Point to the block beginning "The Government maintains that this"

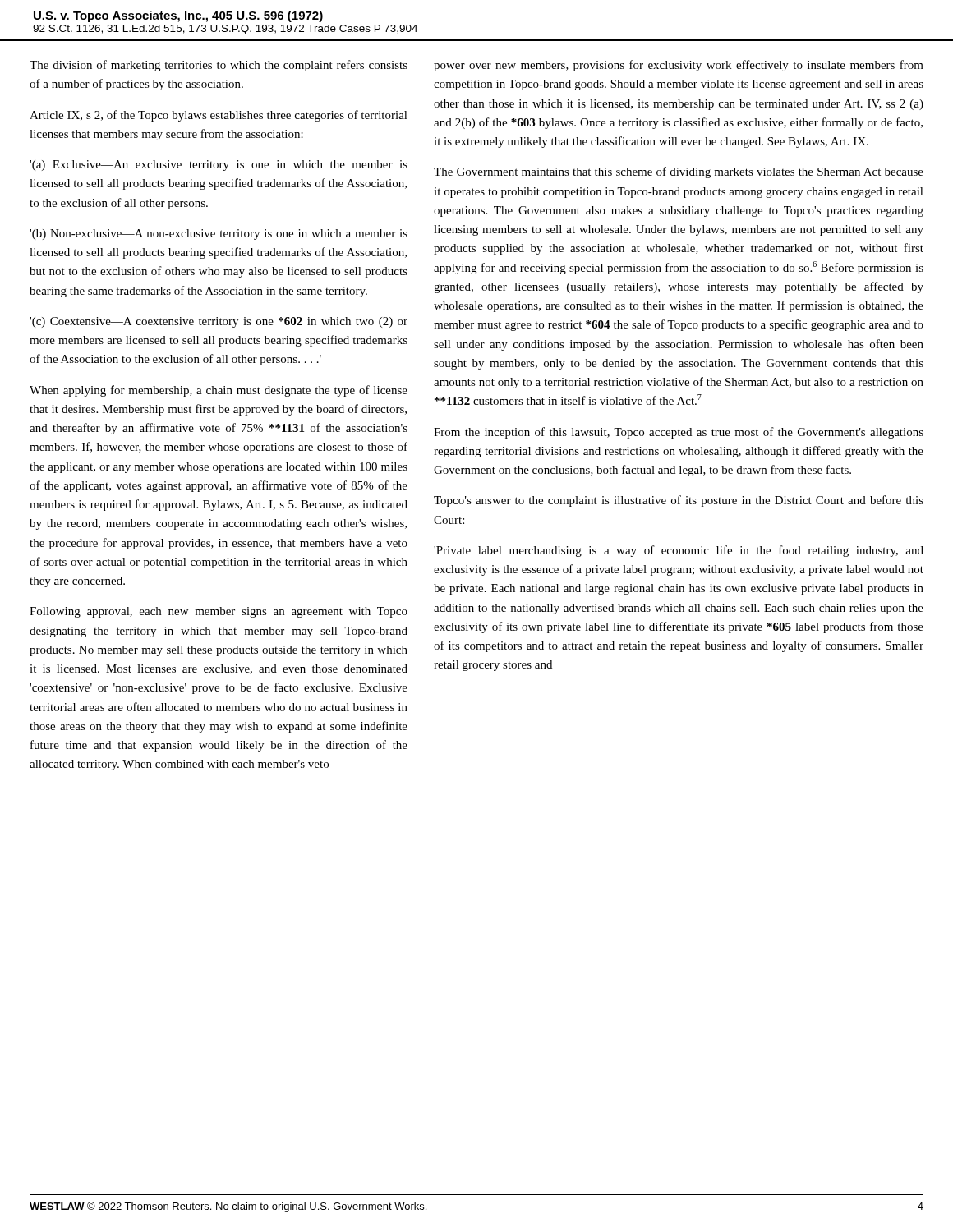point(679,286)
